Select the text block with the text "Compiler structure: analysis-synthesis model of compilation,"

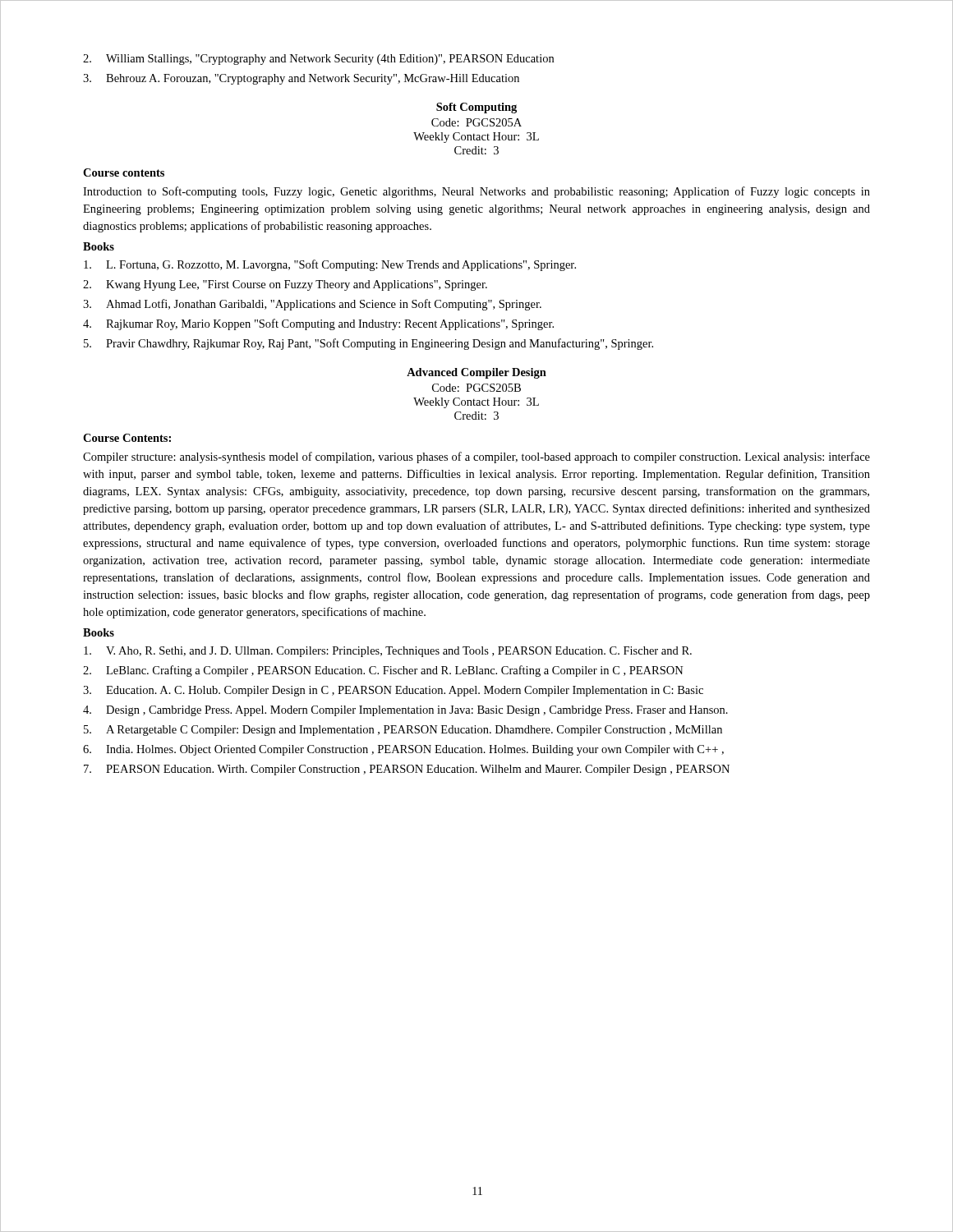[476, 535]
